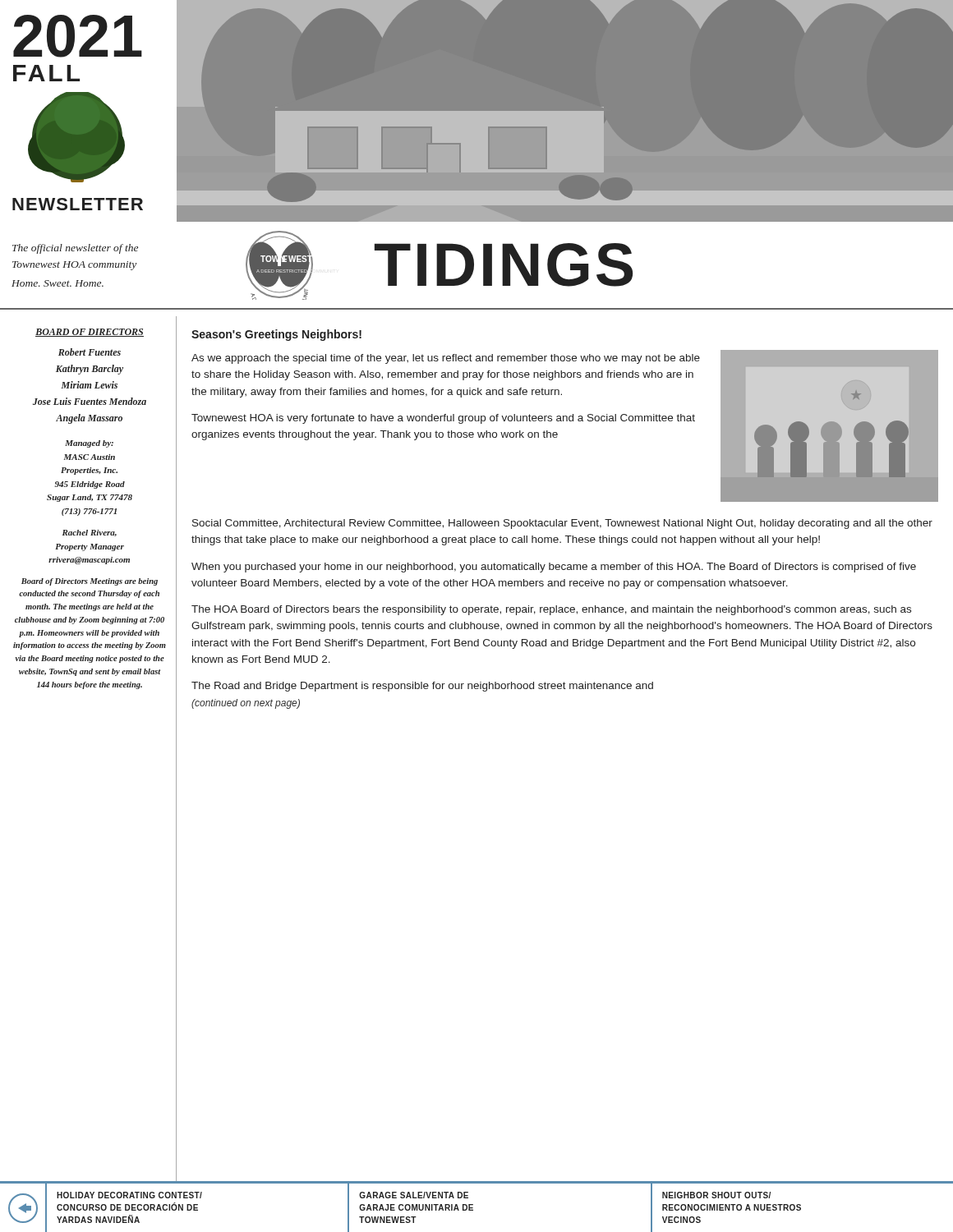Navigate to the text block starting "Robert Fuentes"
Screen dimensions: 1232x953
click(x=90, y=352)
